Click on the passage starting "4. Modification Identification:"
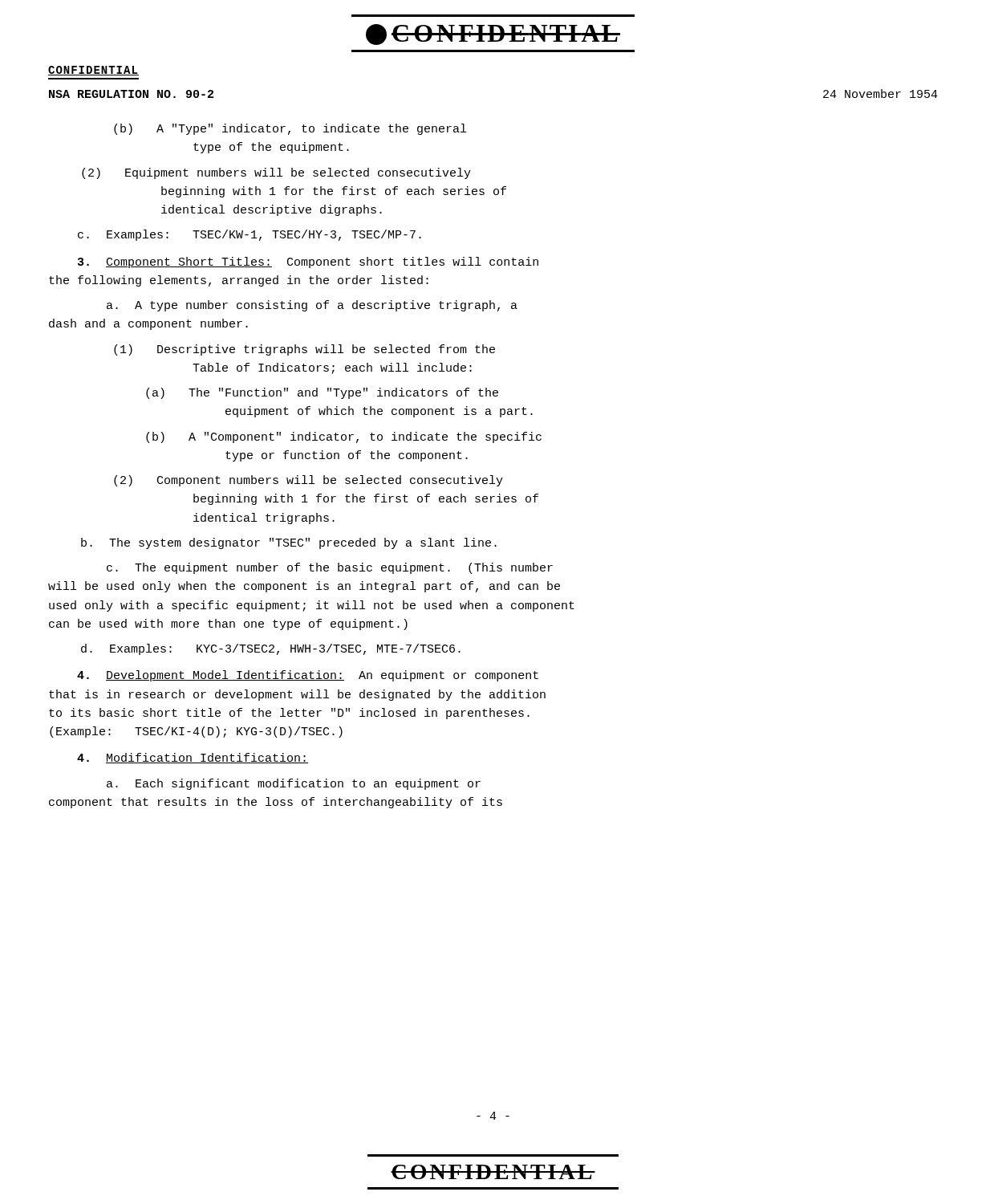Image resolution: width=986 pixels, height=1204 pixels. pyautogui.click(x=178, y=759)
